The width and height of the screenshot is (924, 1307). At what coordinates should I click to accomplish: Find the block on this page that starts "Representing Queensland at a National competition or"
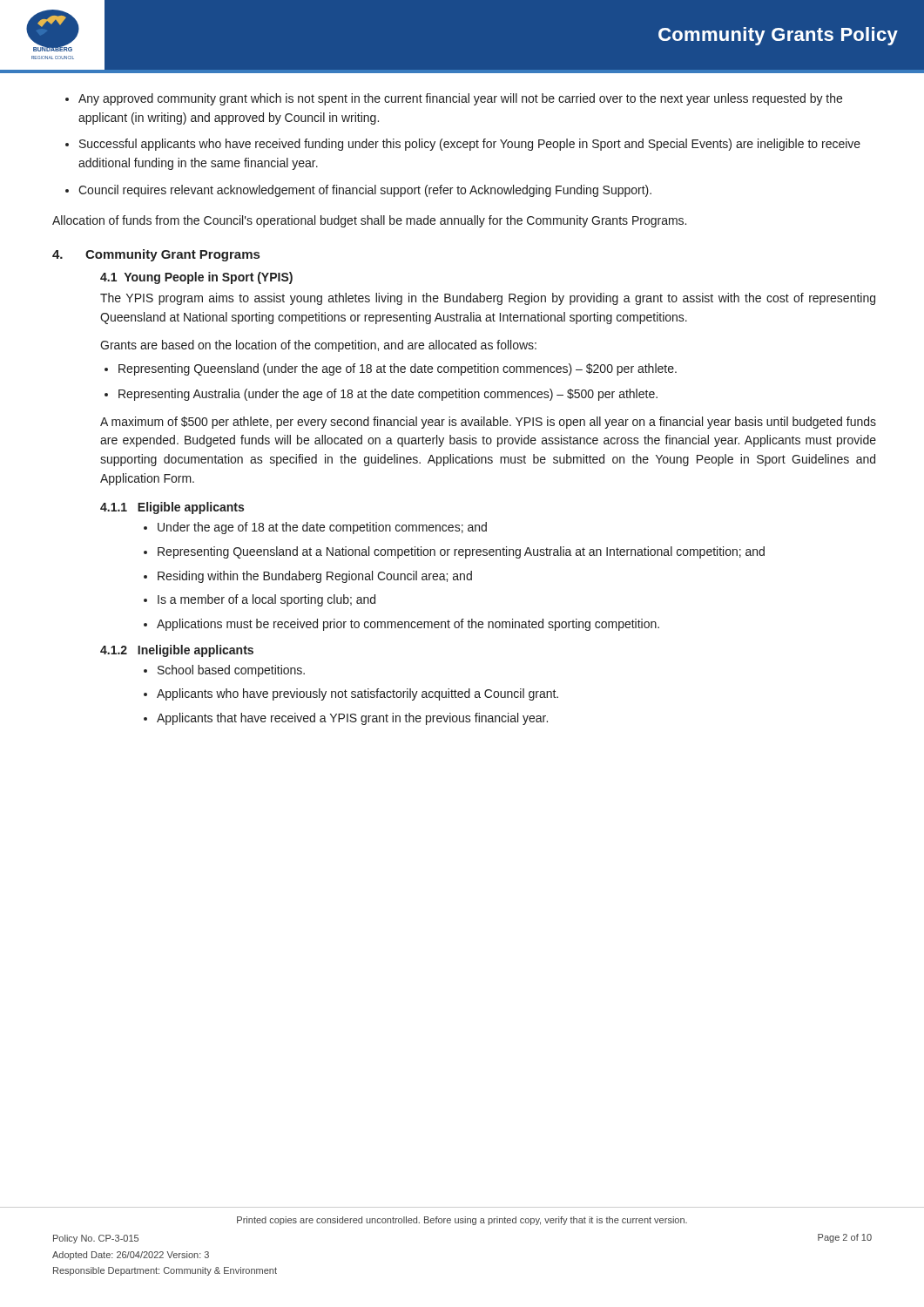[x=461, y=552]
